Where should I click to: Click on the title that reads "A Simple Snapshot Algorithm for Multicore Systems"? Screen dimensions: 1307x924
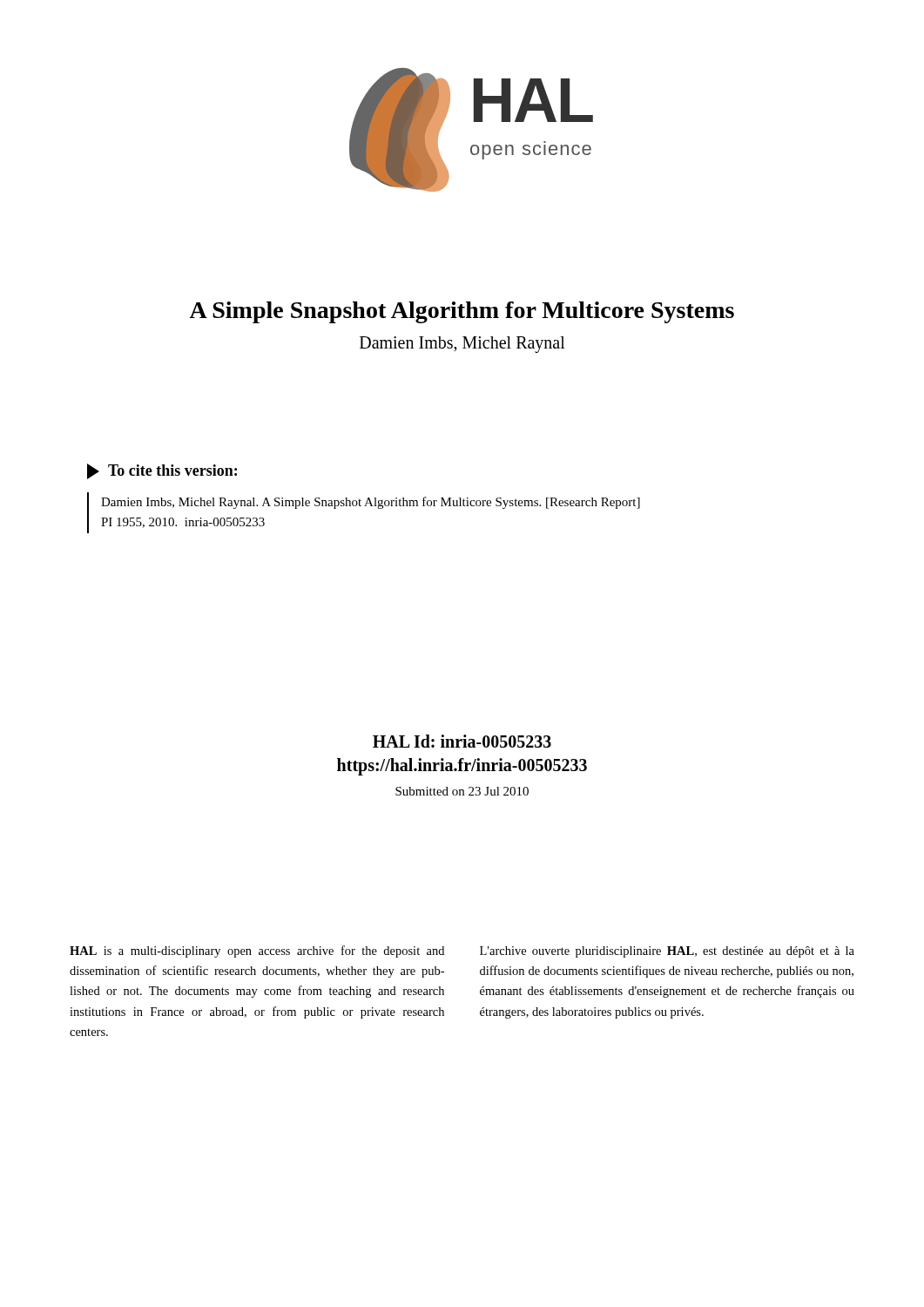coord(462,325)
